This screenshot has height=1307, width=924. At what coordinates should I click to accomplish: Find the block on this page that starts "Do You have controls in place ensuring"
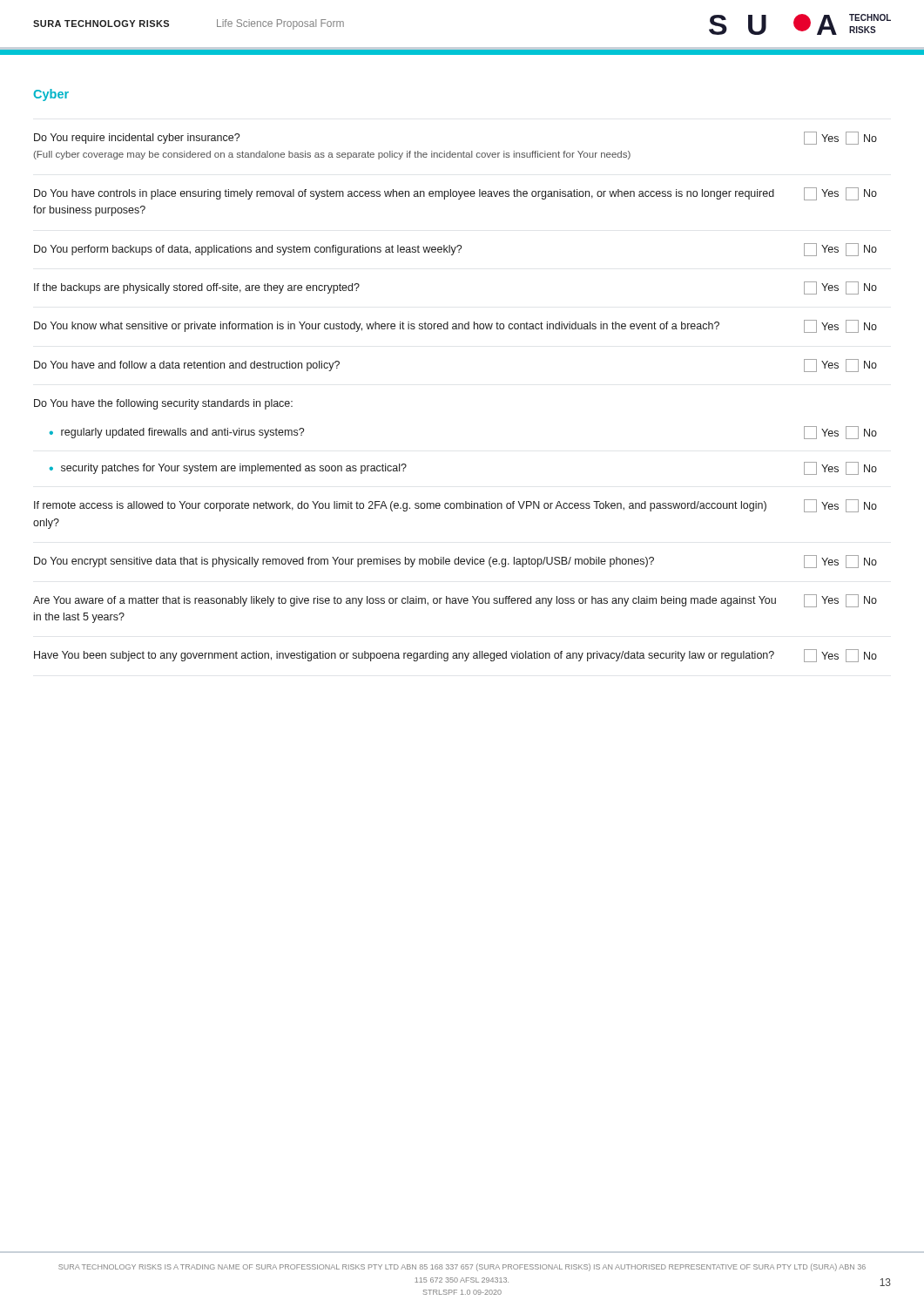(x=462, y=202)
